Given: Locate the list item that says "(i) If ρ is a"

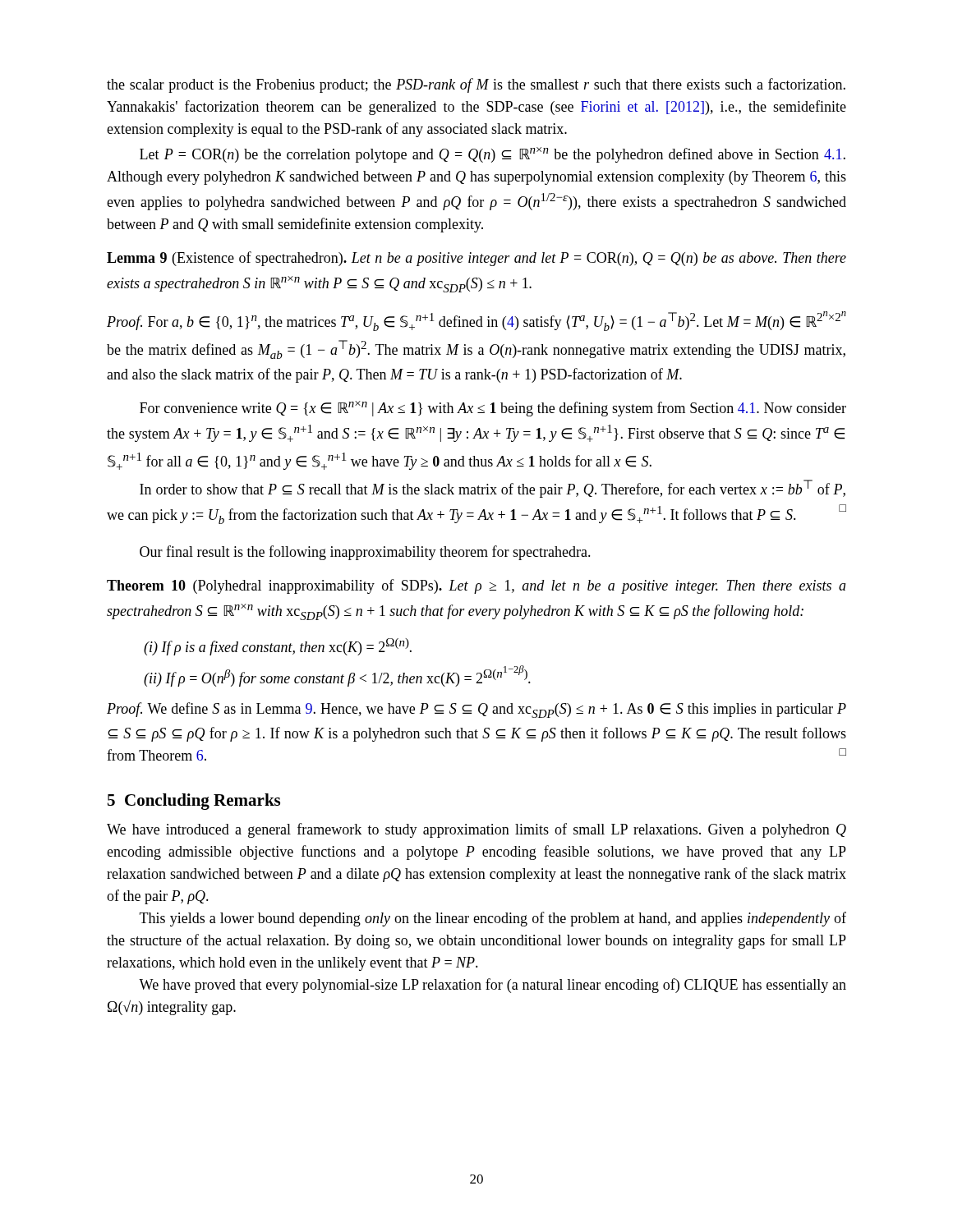Looking at the screenshot, I should coord(278,647).
